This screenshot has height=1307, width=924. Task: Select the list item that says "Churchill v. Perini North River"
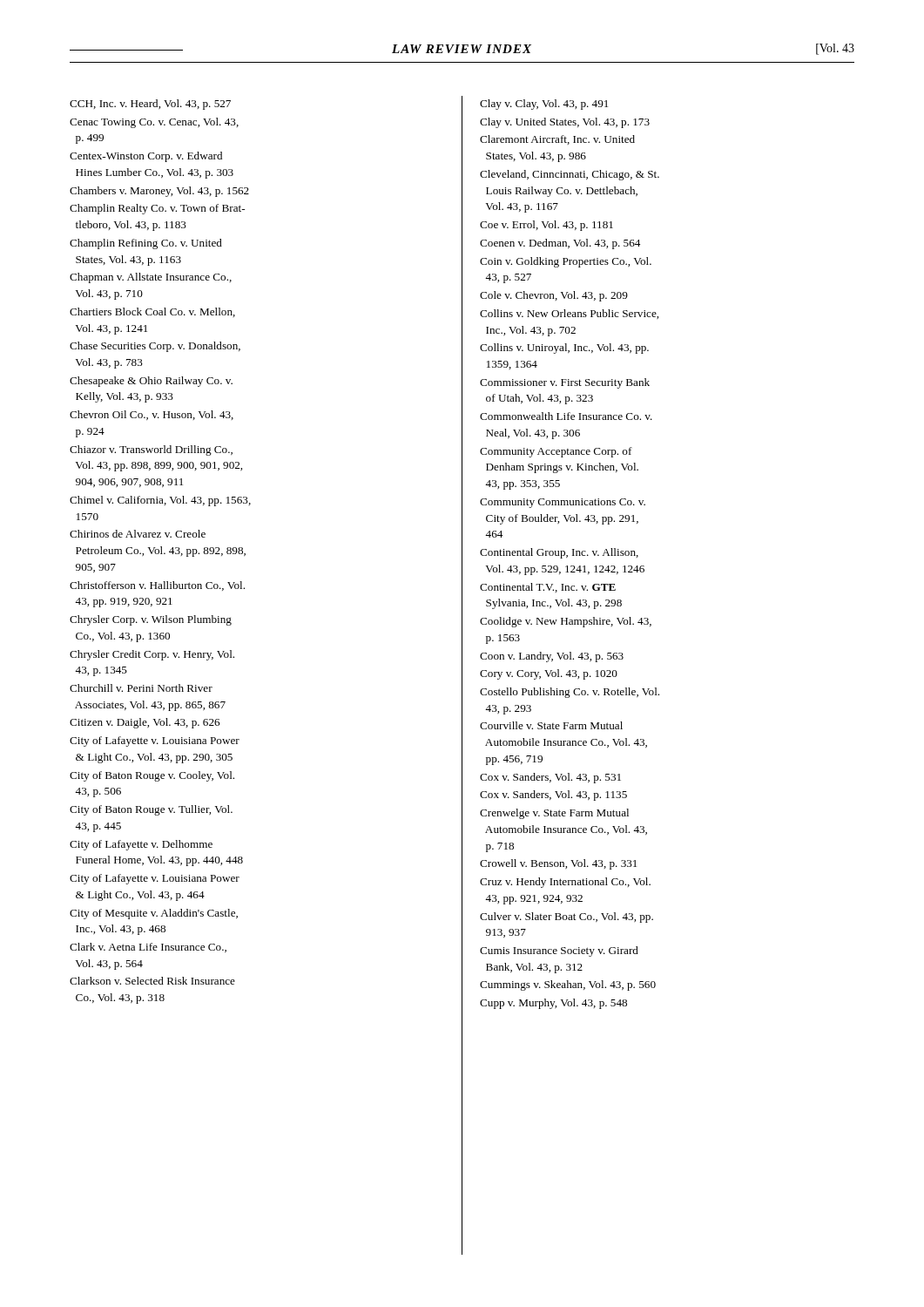148,696
